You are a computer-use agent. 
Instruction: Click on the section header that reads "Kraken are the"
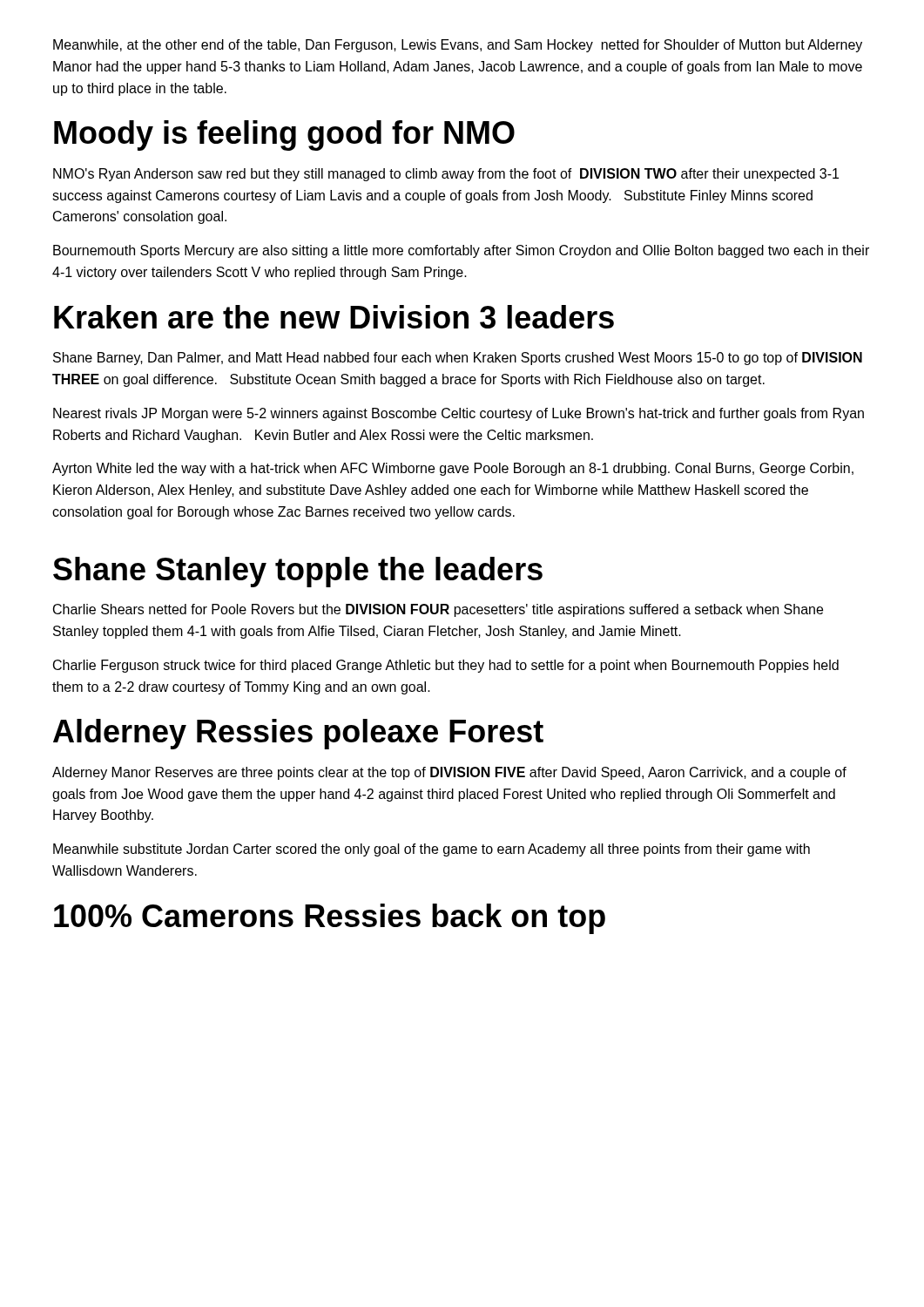tap(334, 317)
